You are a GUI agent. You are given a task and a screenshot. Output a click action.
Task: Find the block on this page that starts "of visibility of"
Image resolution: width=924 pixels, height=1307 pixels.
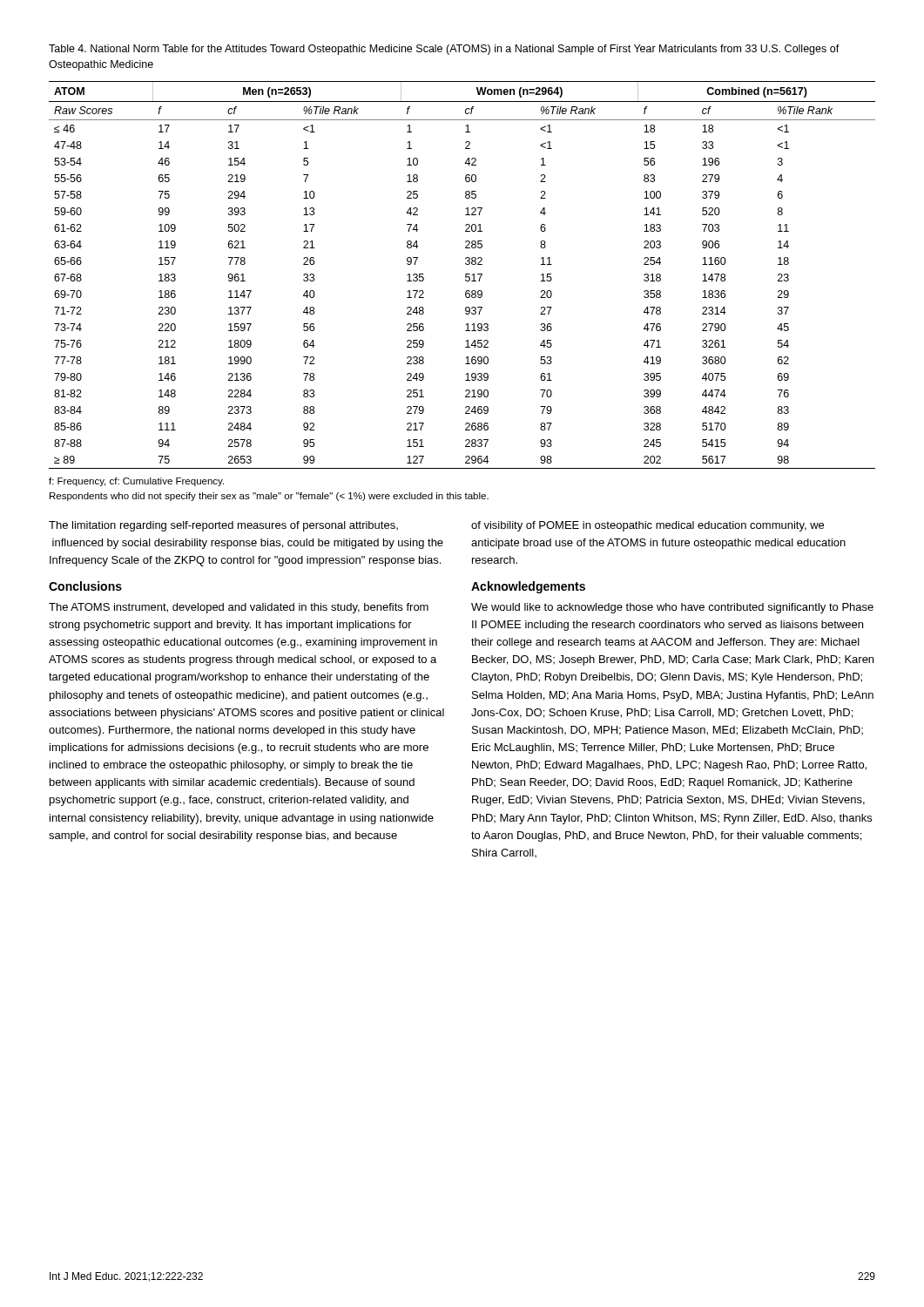tap(658, 542)
